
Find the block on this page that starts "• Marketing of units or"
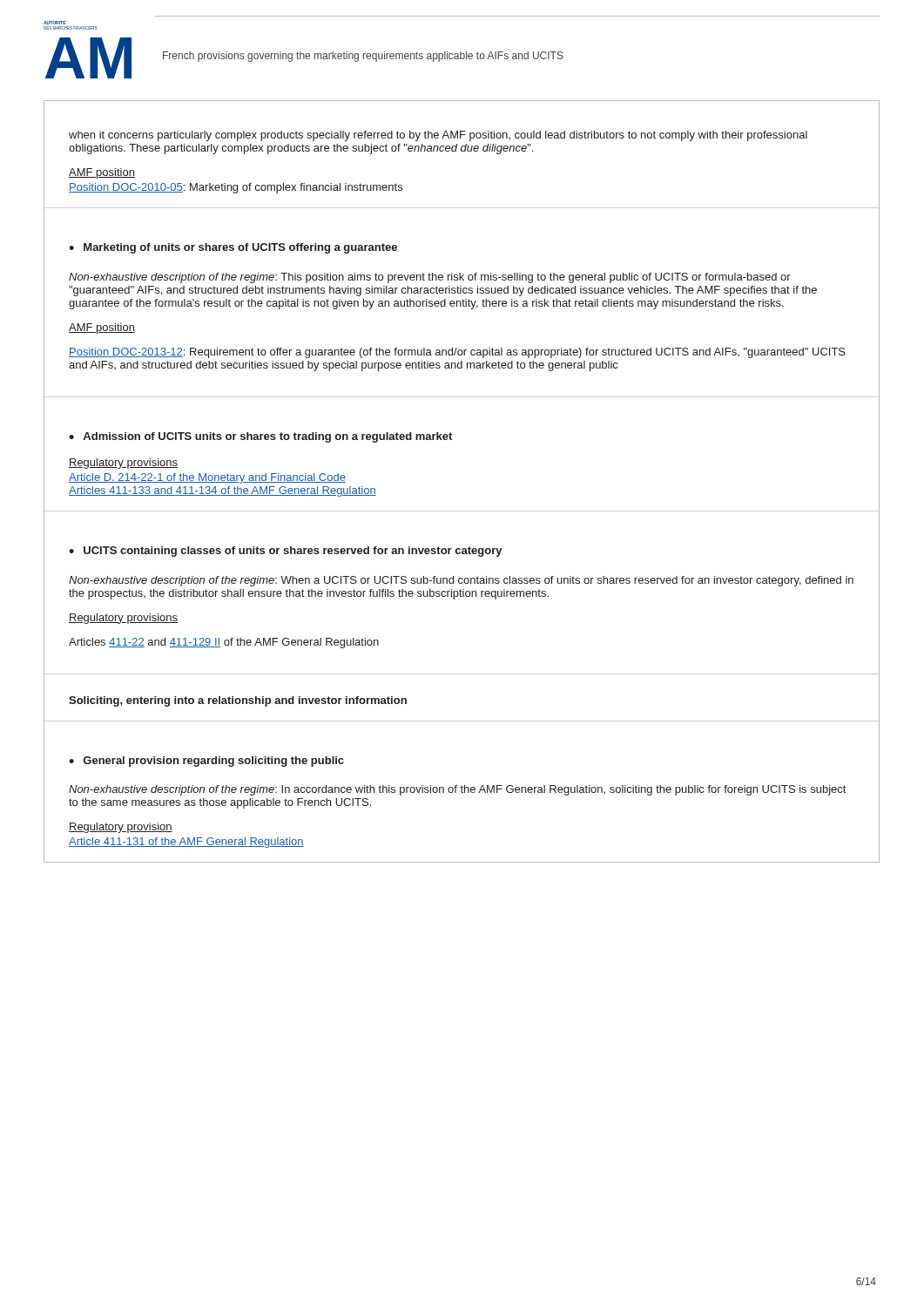233,248
